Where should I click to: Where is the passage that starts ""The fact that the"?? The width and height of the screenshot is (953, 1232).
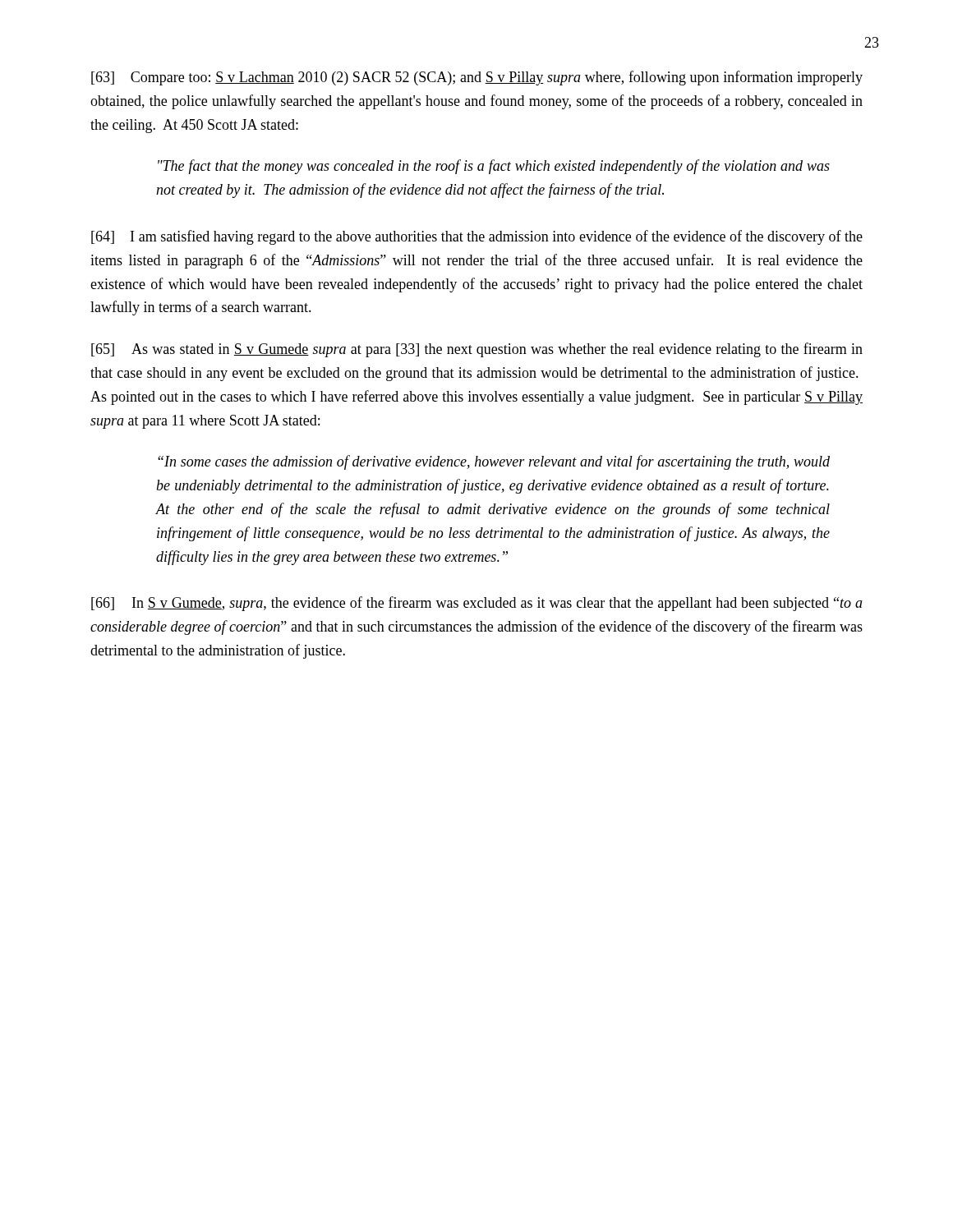click(493, 178)
